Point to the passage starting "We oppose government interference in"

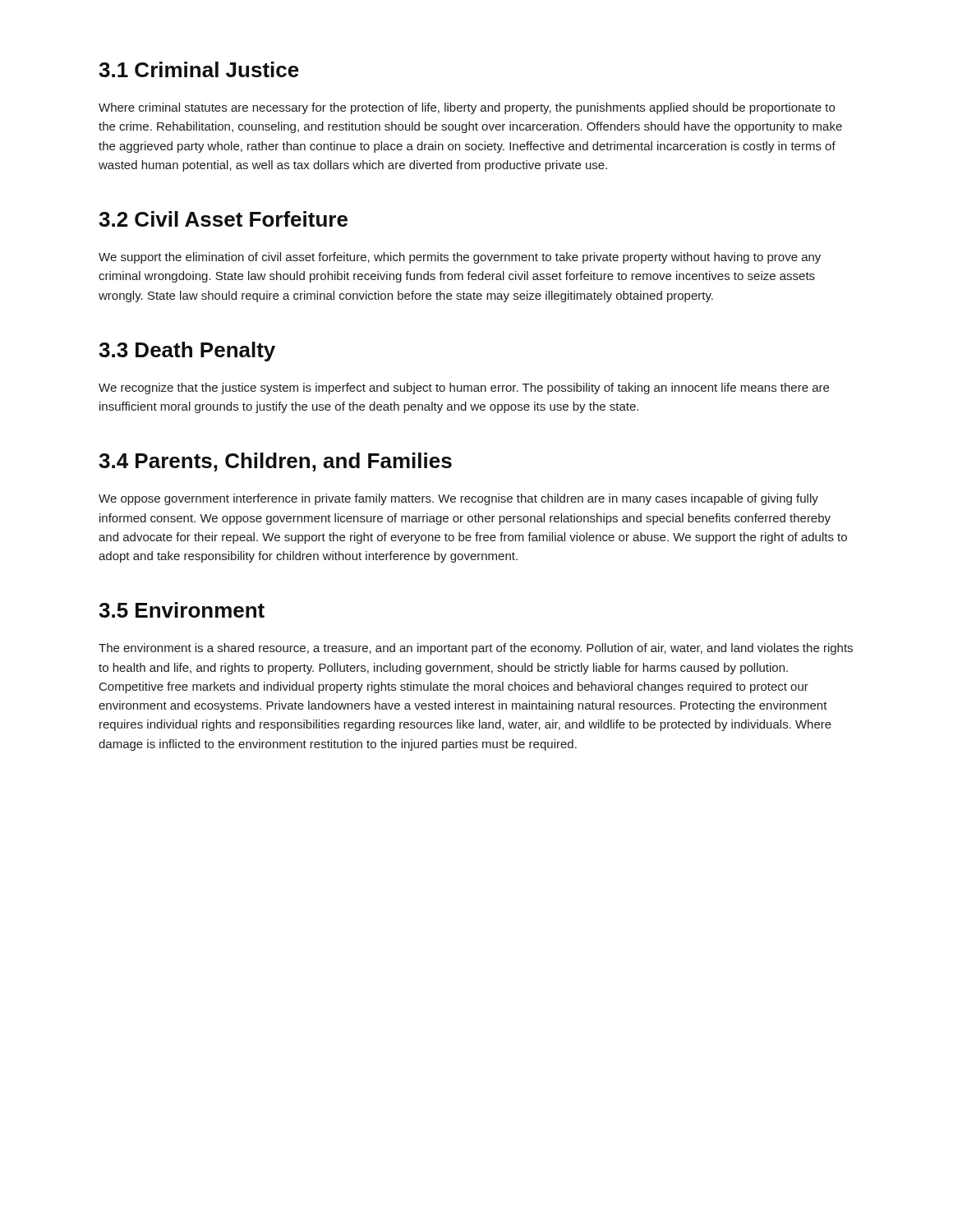click(473, 527)
